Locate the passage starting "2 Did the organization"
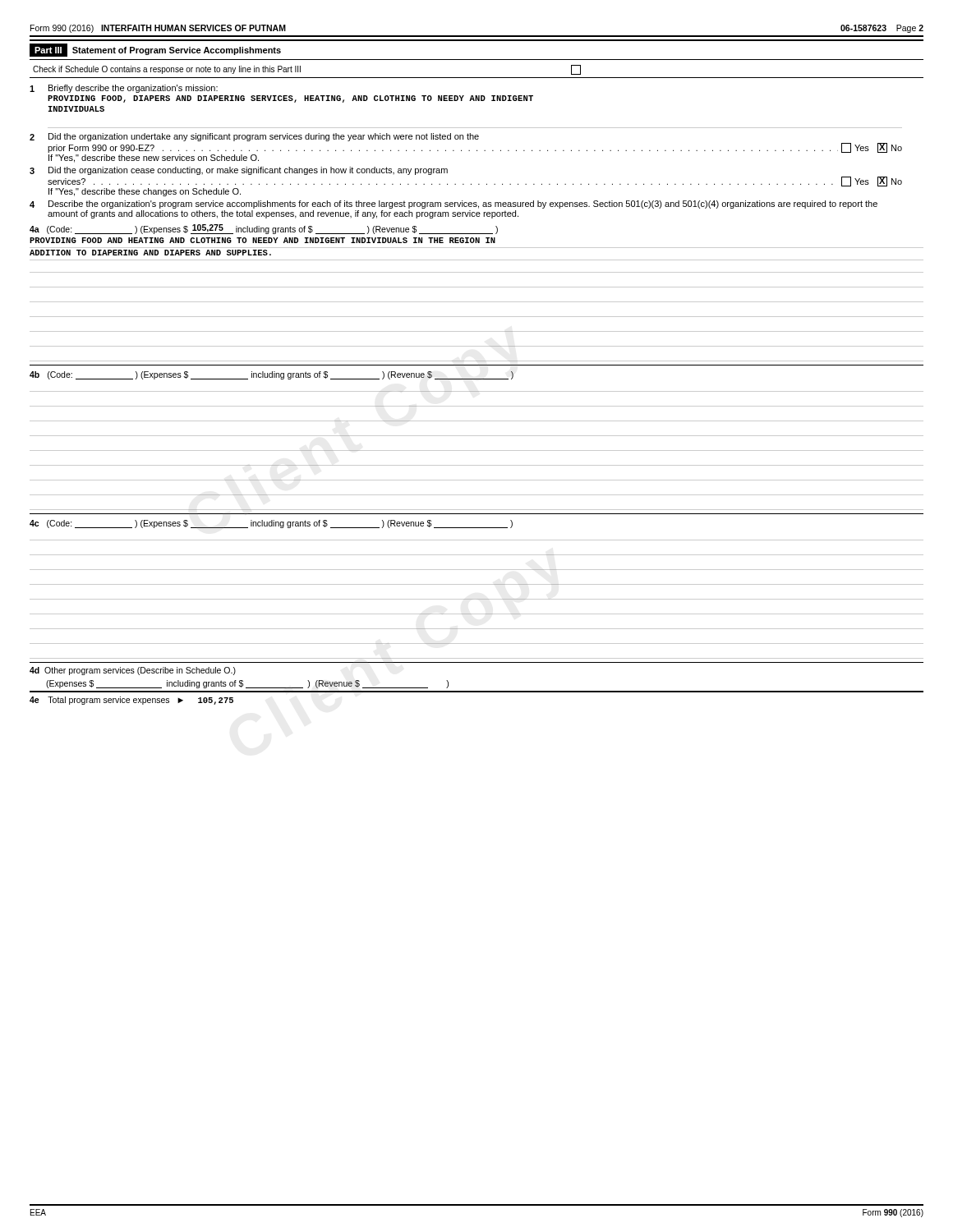The width and height of the screenshot is (953, 1232). [x=466, y=147]
